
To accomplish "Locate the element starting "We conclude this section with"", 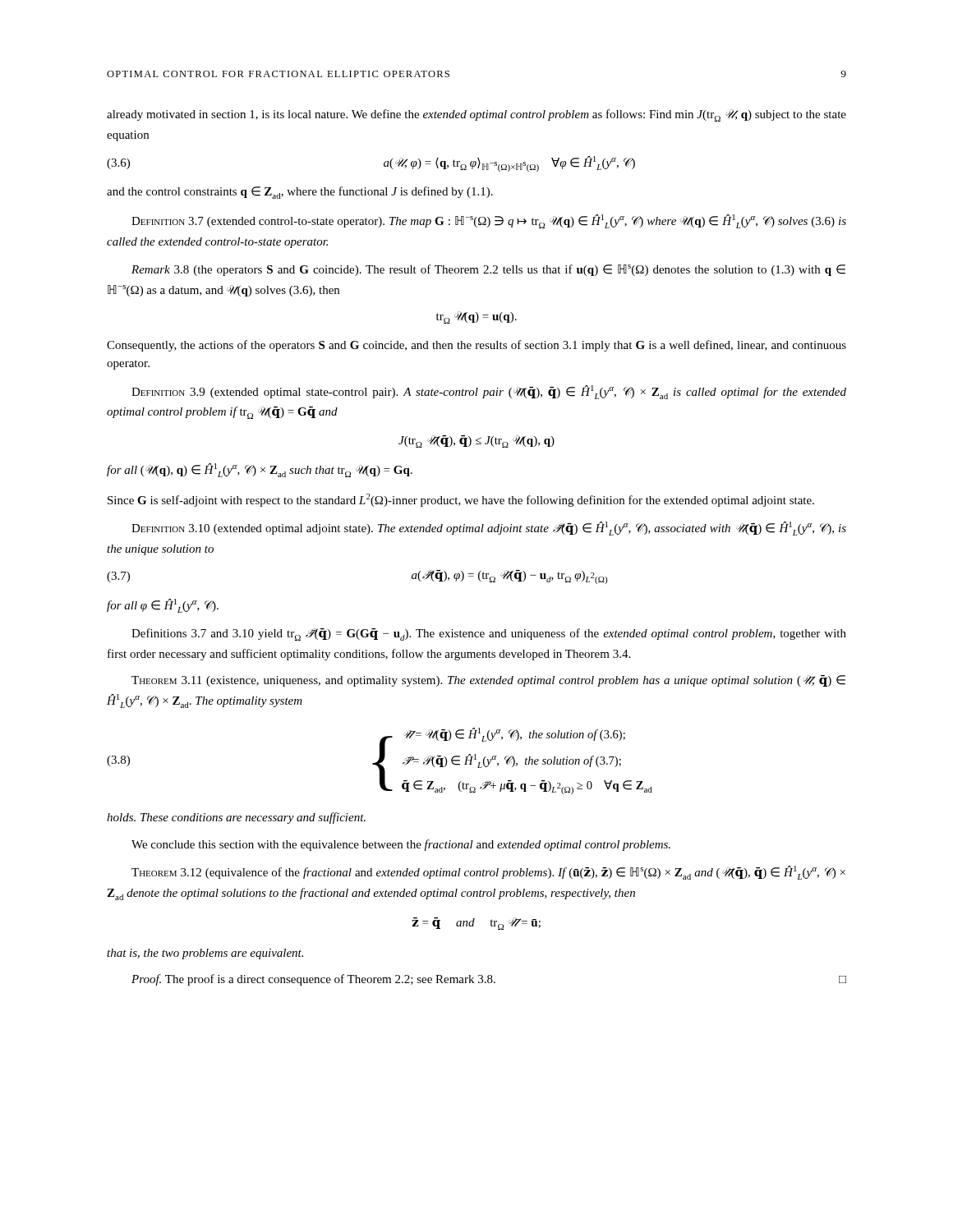I will point(401,844).
